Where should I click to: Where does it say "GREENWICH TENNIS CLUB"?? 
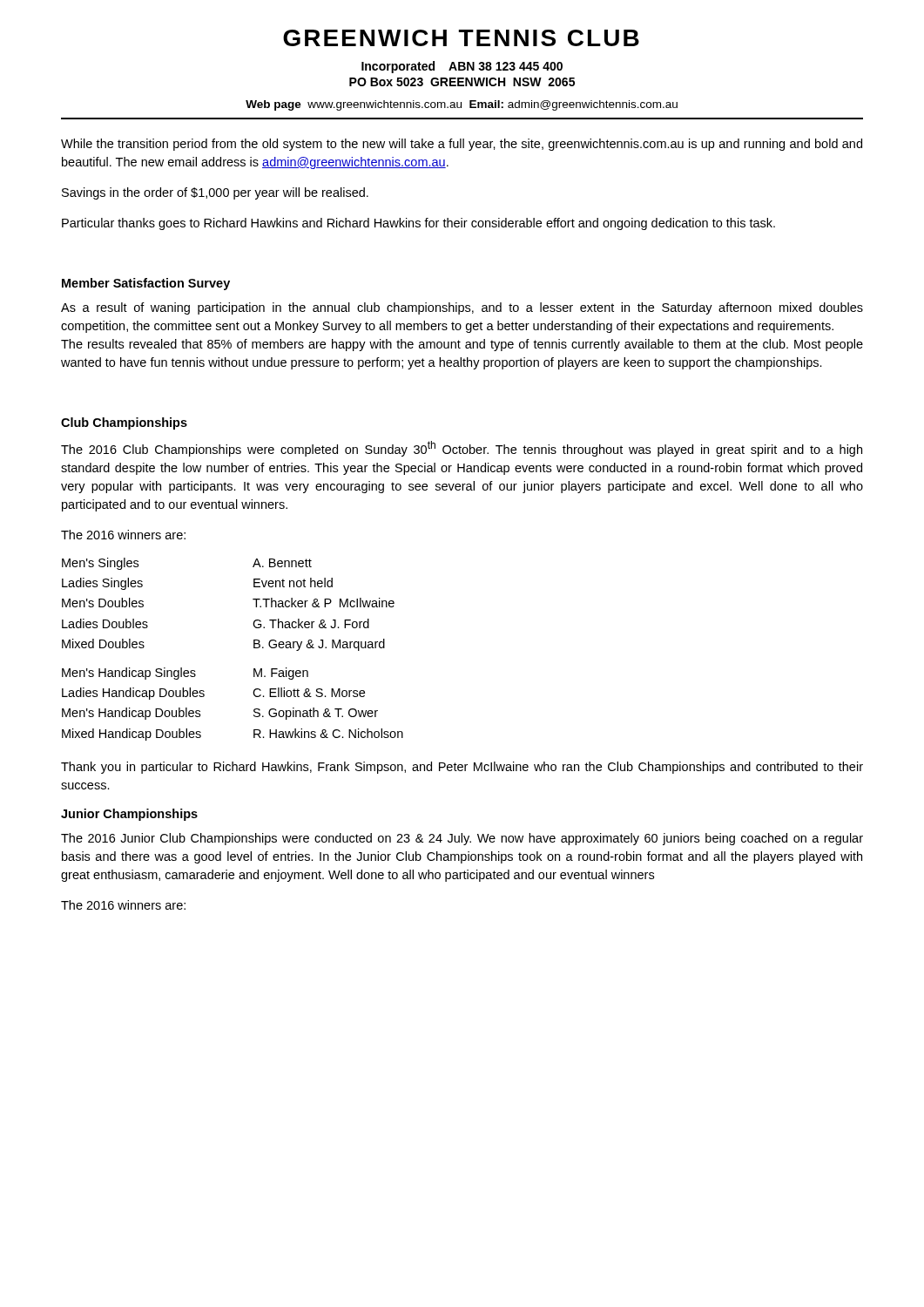coord(462,38)
